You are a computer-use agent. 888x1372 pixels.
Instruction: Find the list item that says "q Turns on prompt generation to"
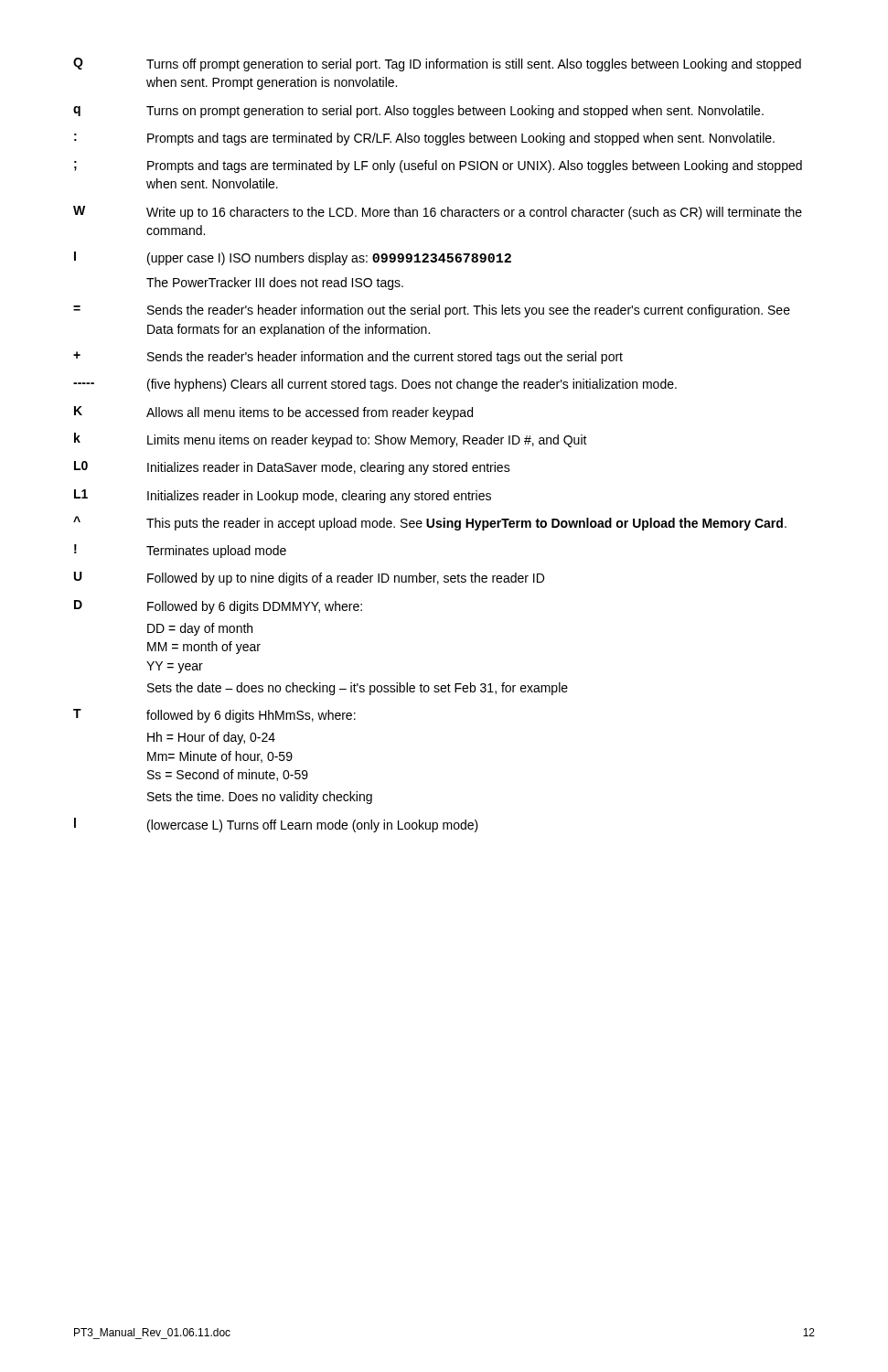(x=444, y=110)
